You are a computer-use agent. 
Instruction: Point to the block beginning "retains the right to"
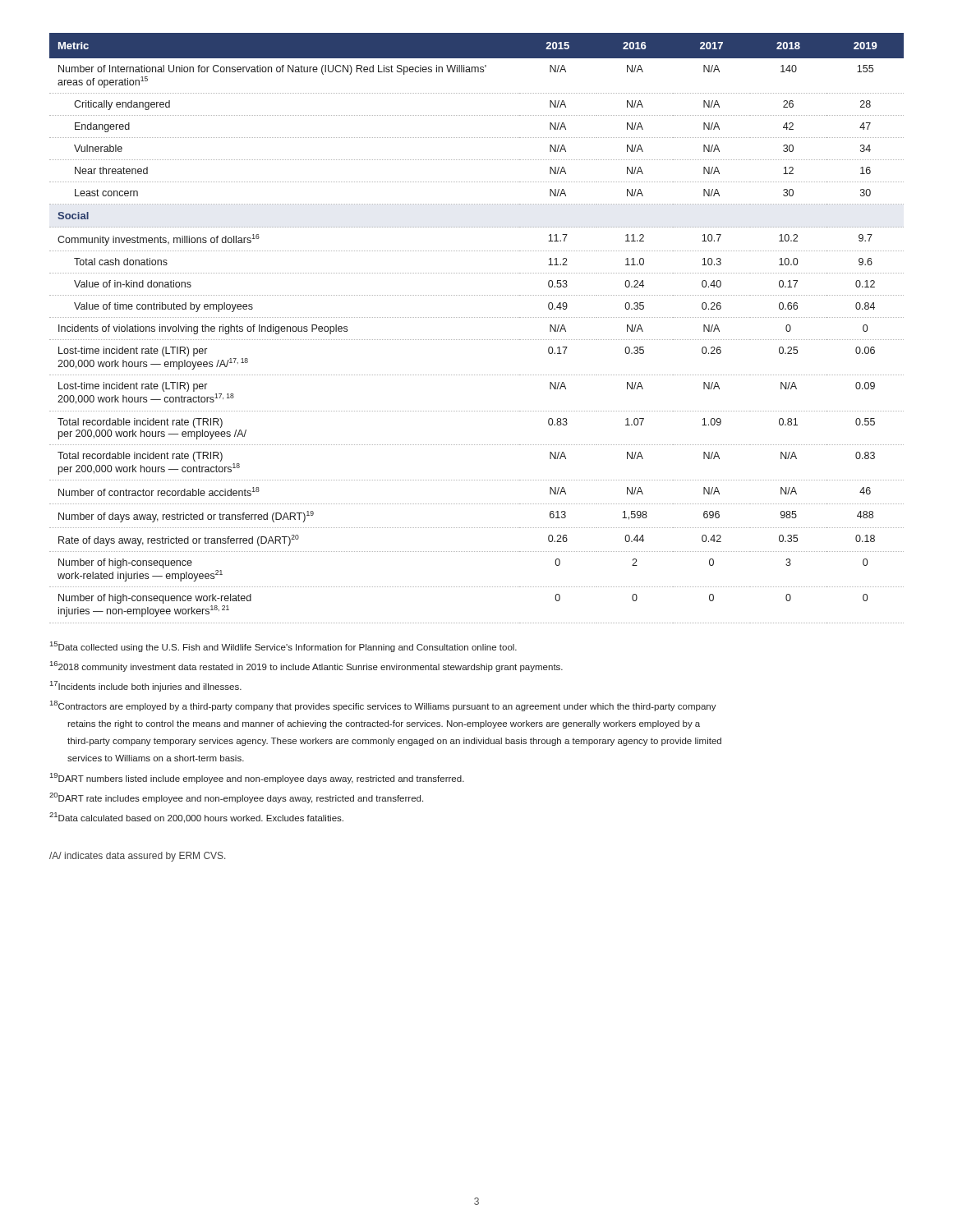click(x=384, y=723)
